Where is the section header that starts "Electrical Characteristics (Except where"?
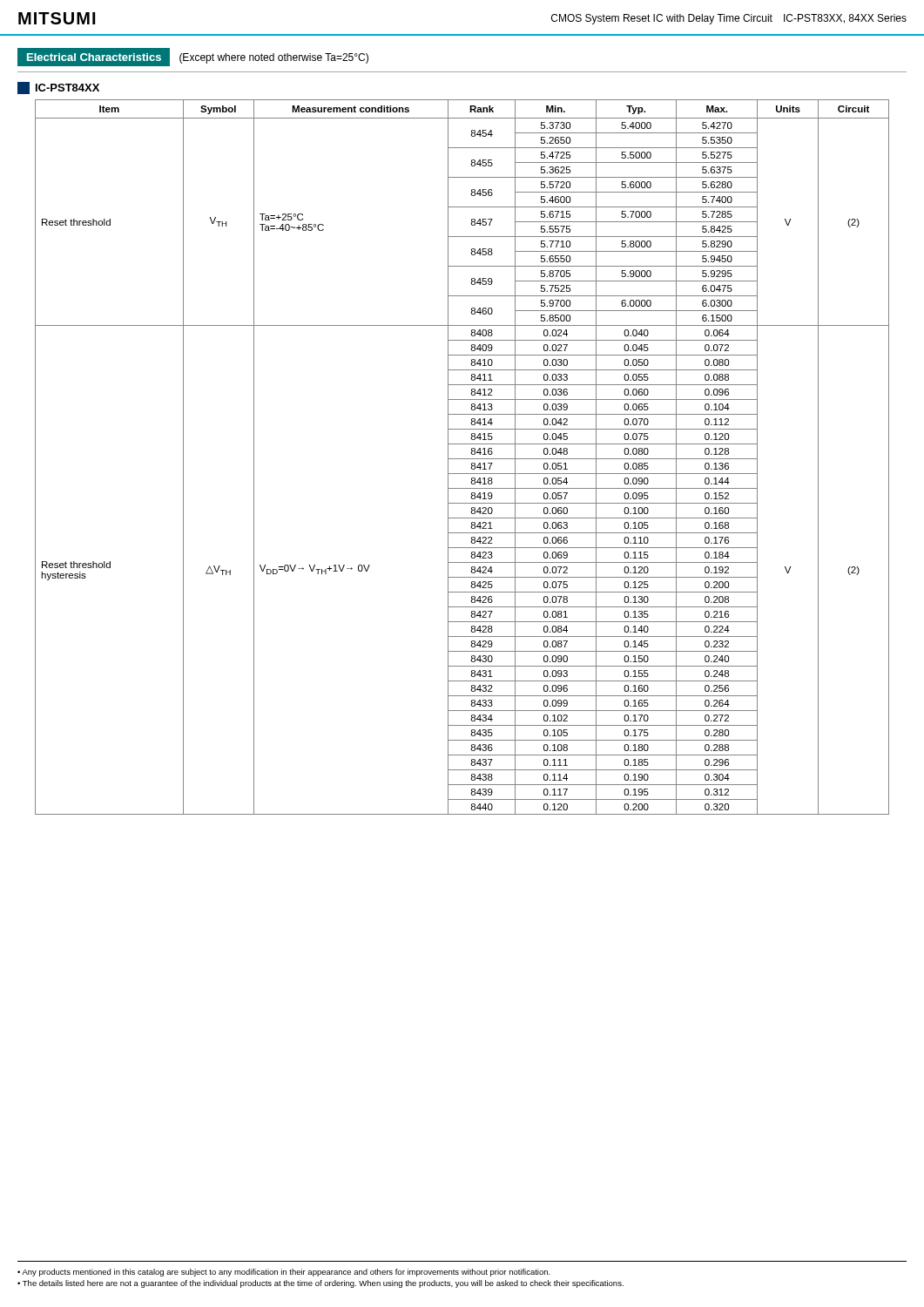 [193, 57]
